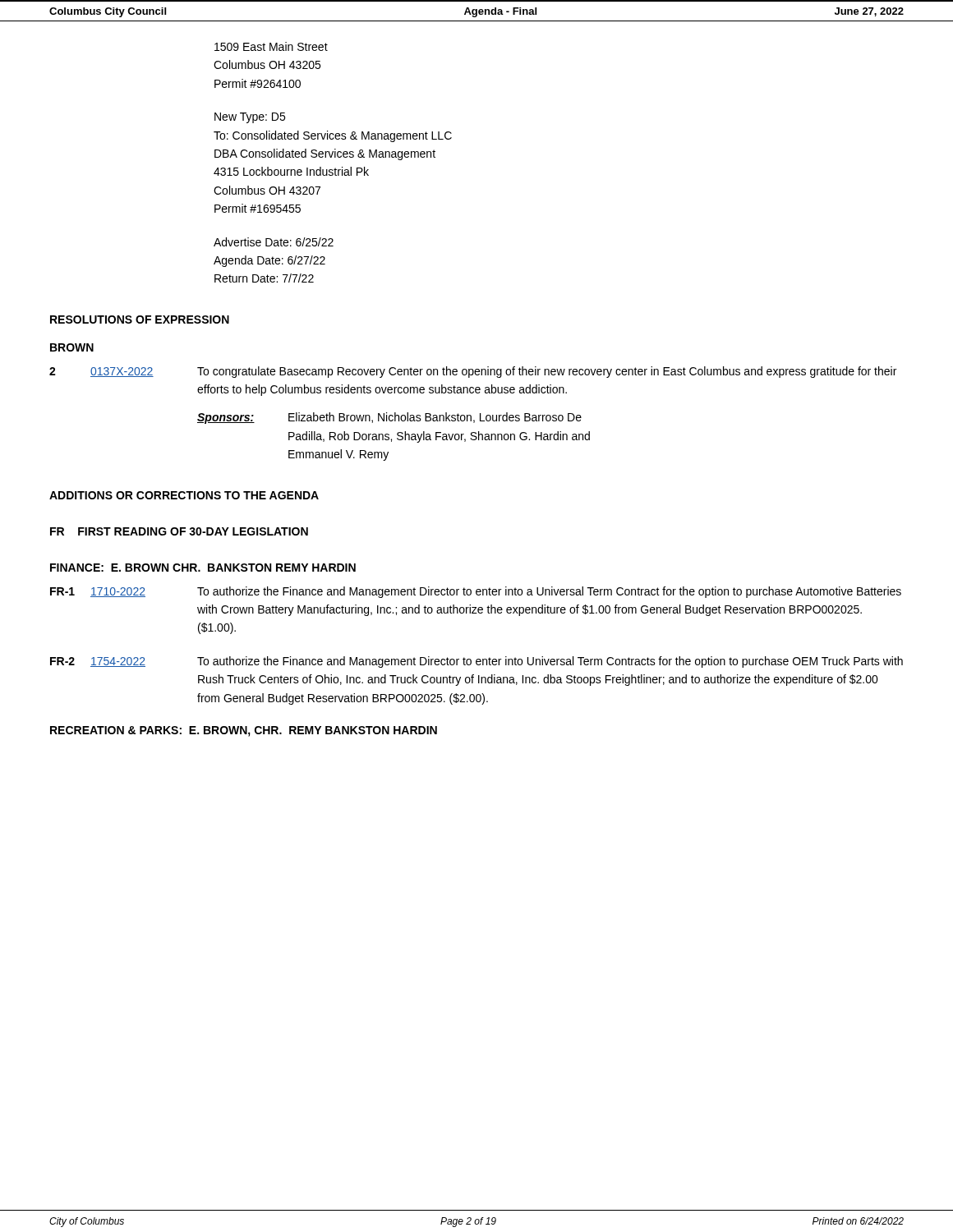Screen dimensions: 1232x953
Task: Click on the passage starting "2 0137X-2022 To congratulate Basecamp Recovery Center on"
Action: 476,413
